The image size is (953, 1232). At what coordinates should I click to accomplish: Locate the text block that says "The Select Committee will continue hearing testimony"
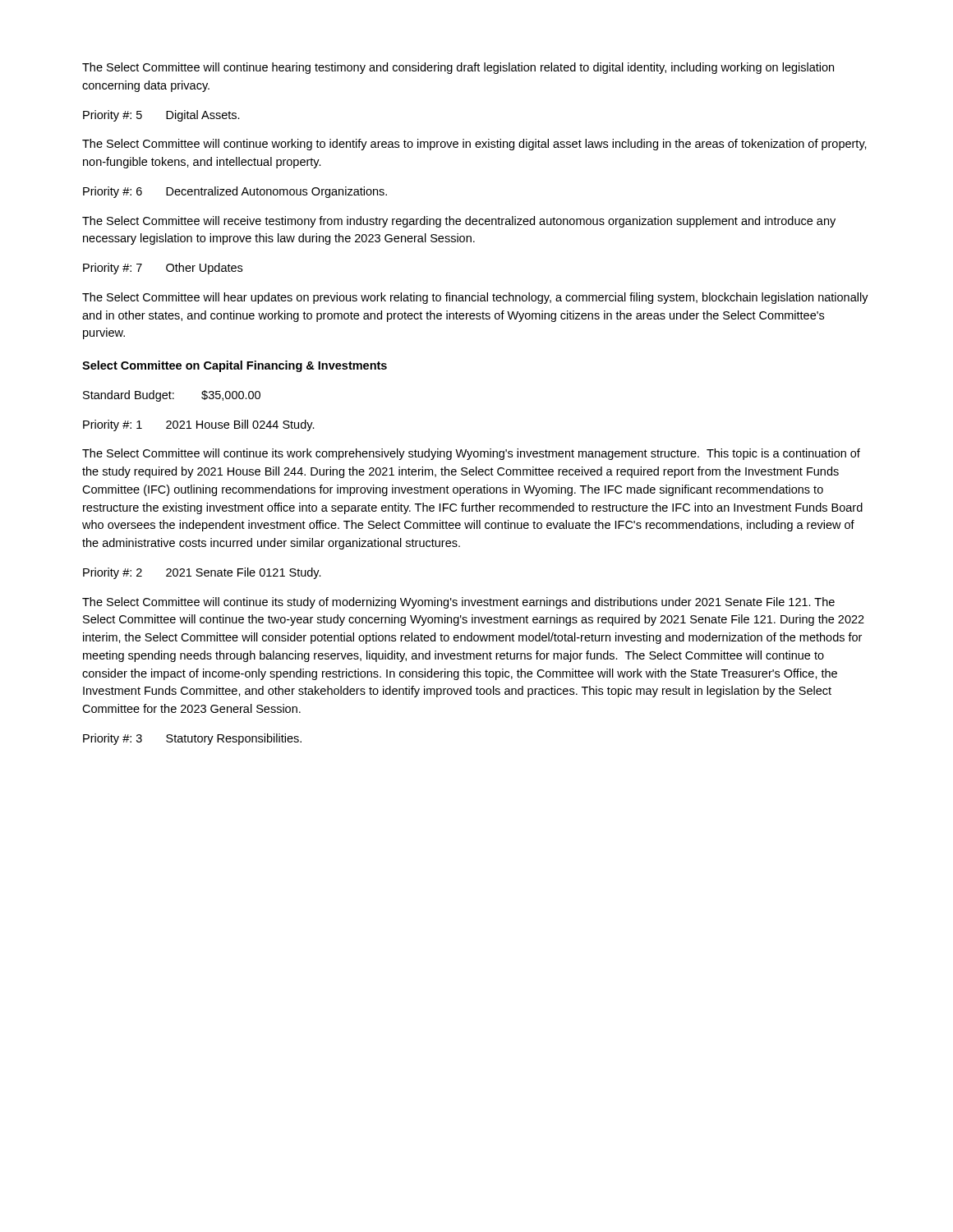(x=458, y=76)
